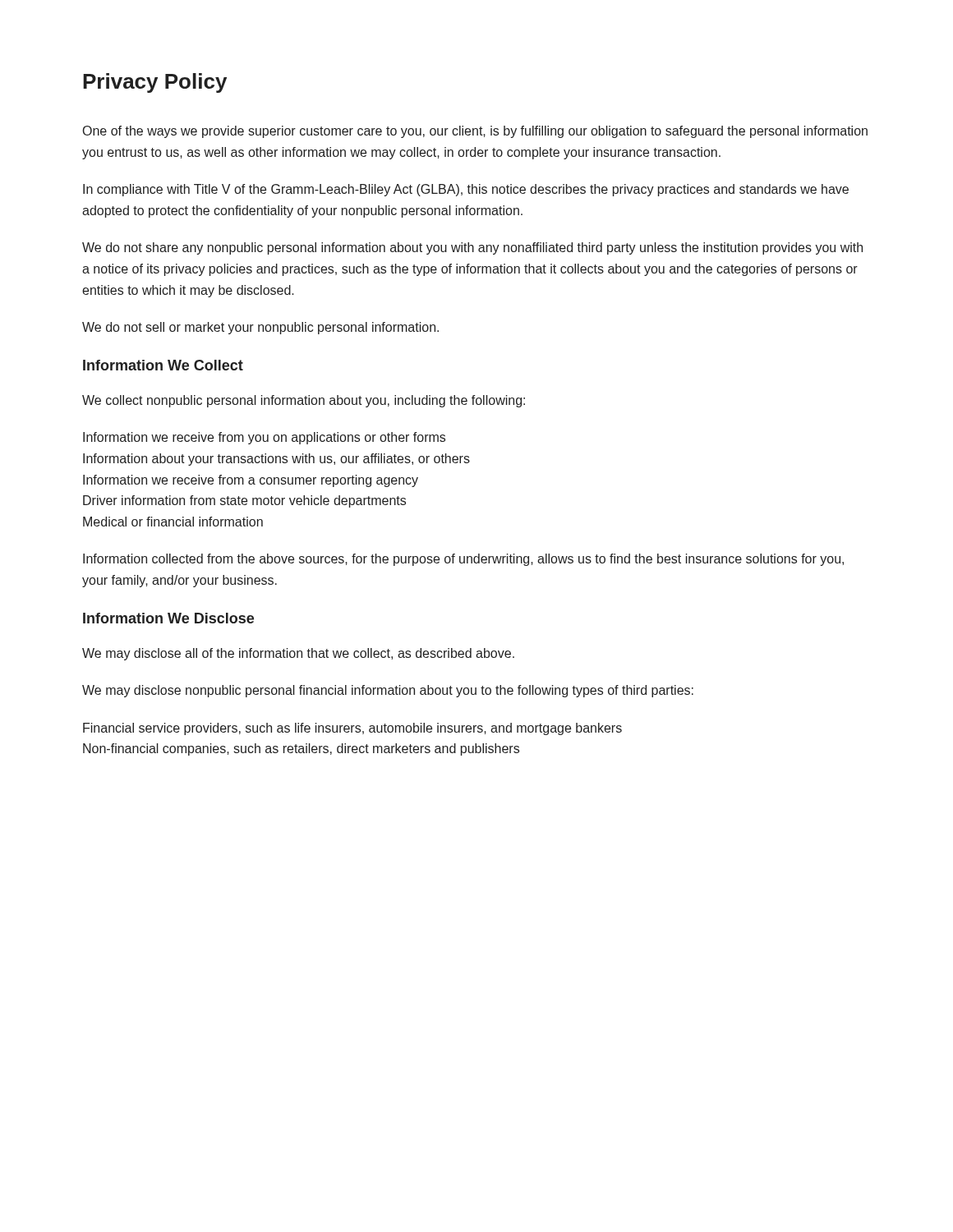Where is the passage that starts "Information we receive from a consumer"?
Image resolution: width=953 pixels, height=1232 pixels.
250,480
